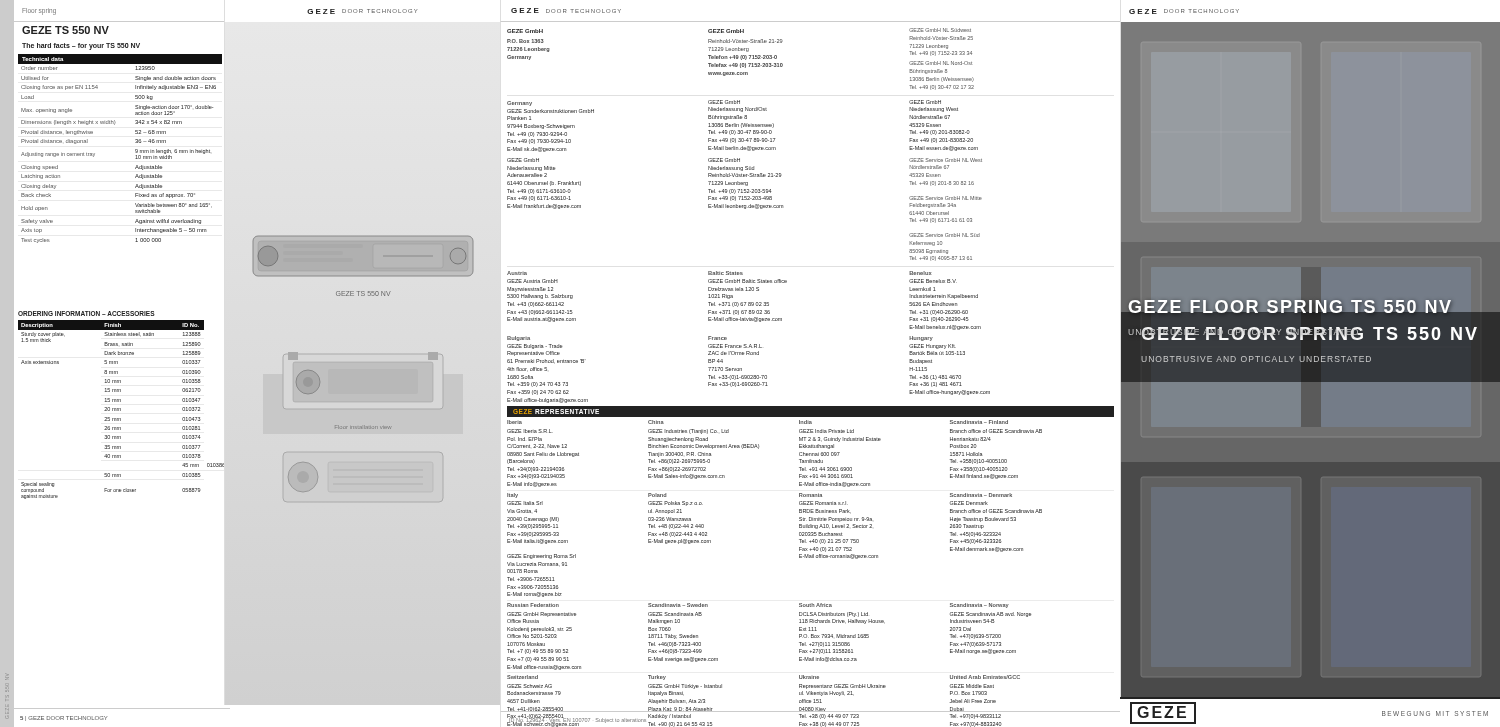Viewport: 1500px width, 727px height.
Task: Select the passage starting "GEZE FLOOR SPRING"
Action: [x=1290, y=317]
